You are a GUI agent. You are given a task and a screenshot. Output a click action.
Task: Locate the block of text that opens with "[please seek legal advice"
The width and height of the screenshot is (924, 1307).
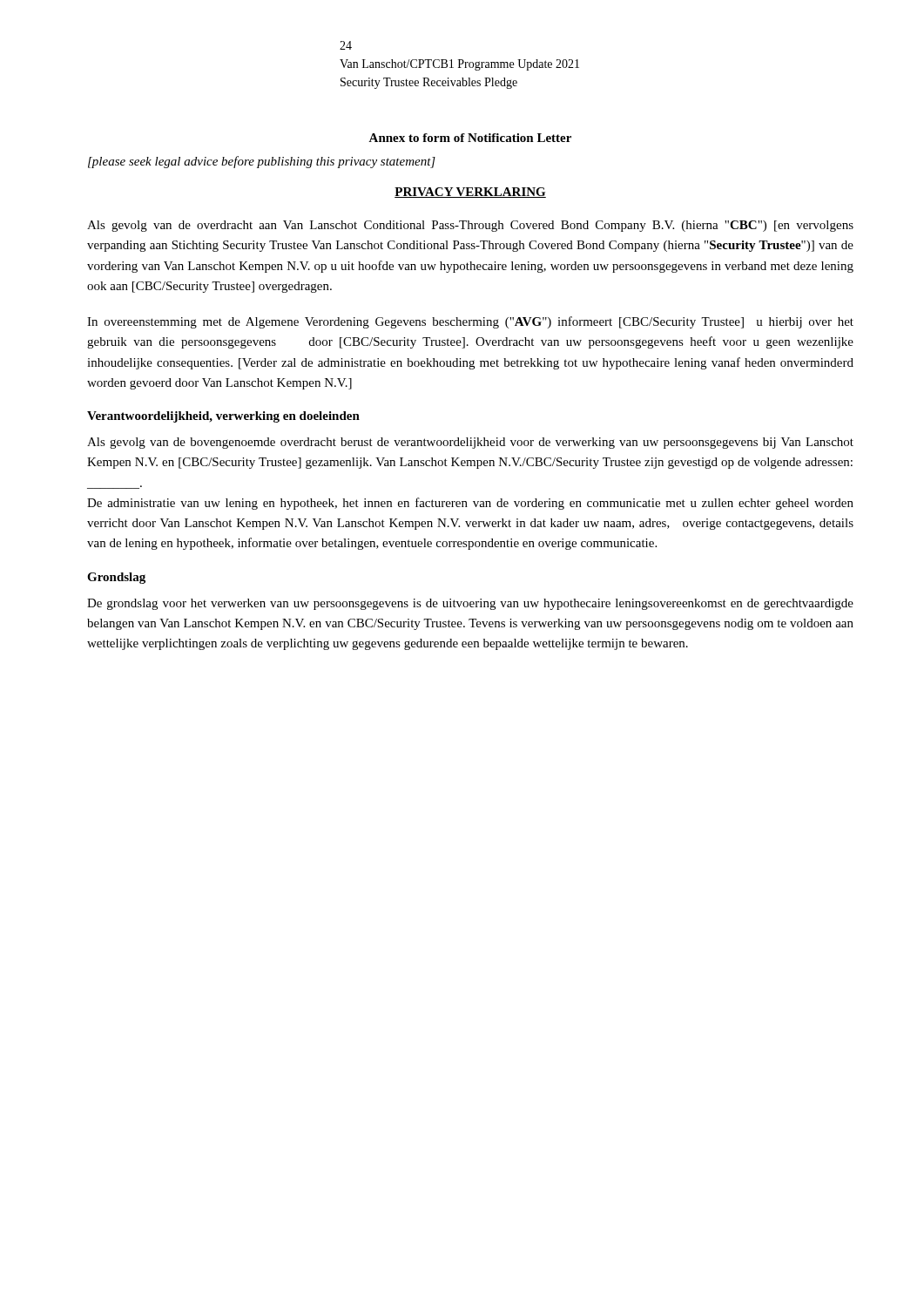261,161
